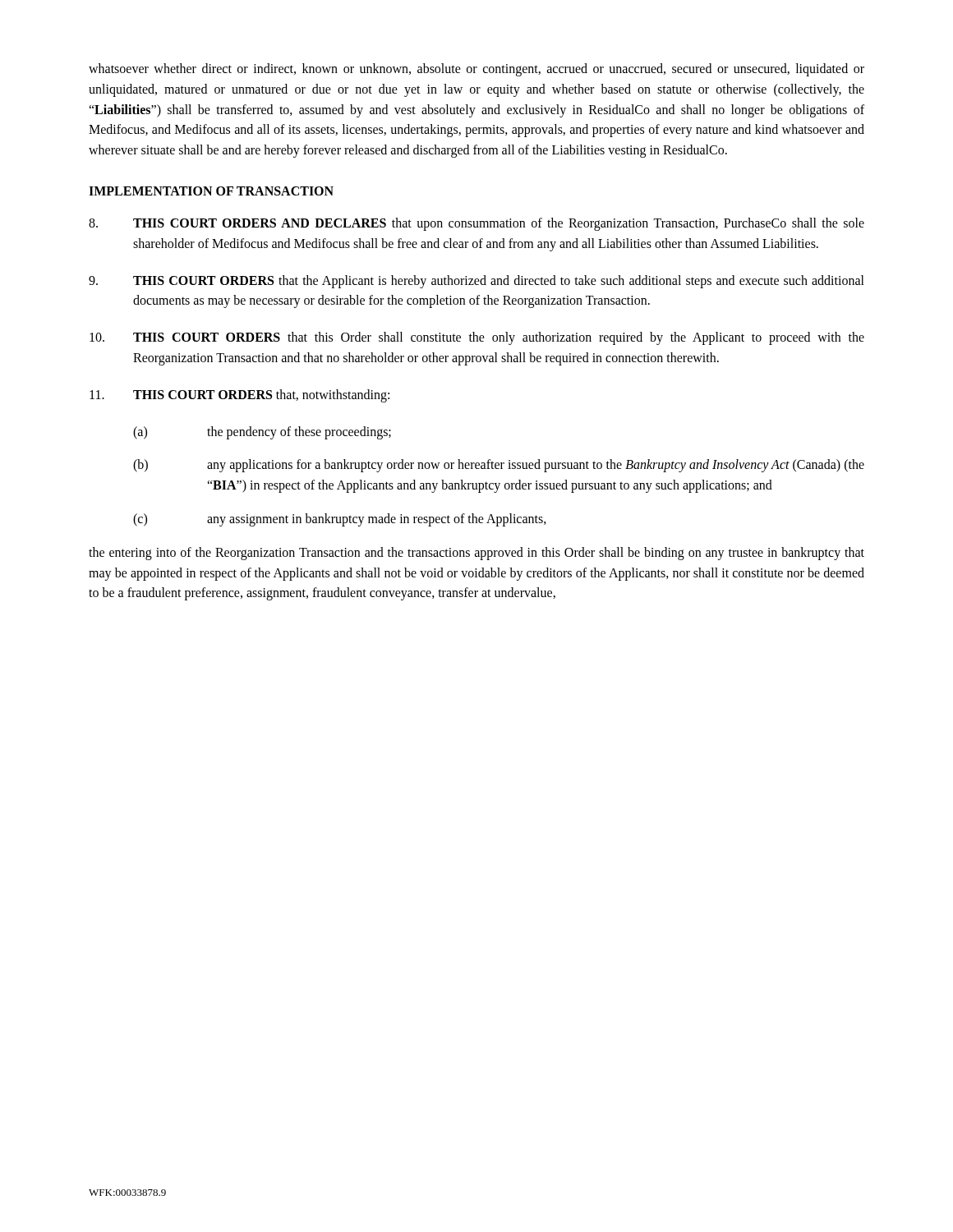The width and height of the screenshot is (953, 1232).
Task: Click on the text block that reads "THIS COURT ORDERS that this Order shall constitute"
Action: click(476, 348)
